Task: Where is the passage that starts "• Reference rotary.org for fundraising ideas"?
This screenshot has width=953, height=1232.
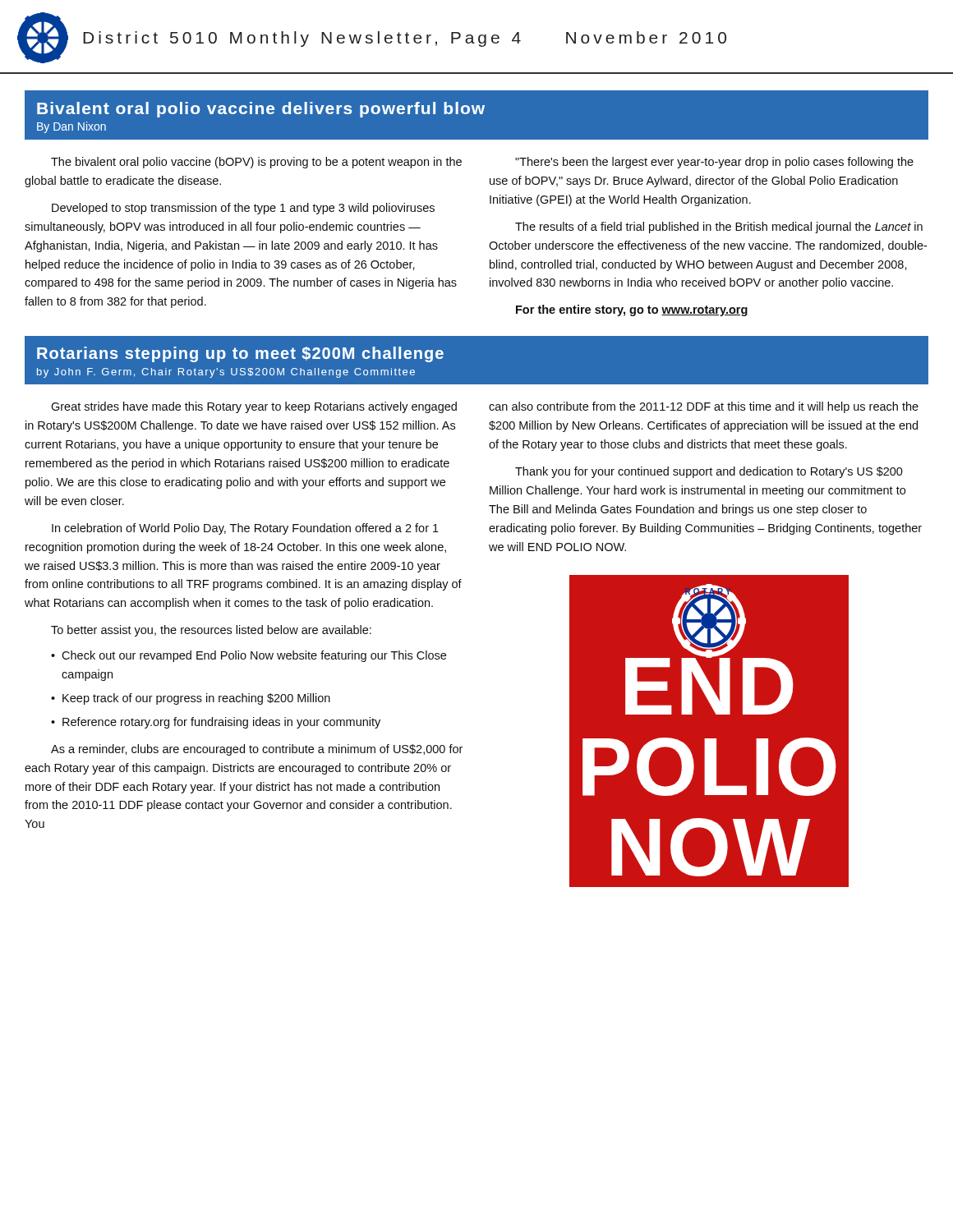Action: pyautogui.click(x=216, y=722)
